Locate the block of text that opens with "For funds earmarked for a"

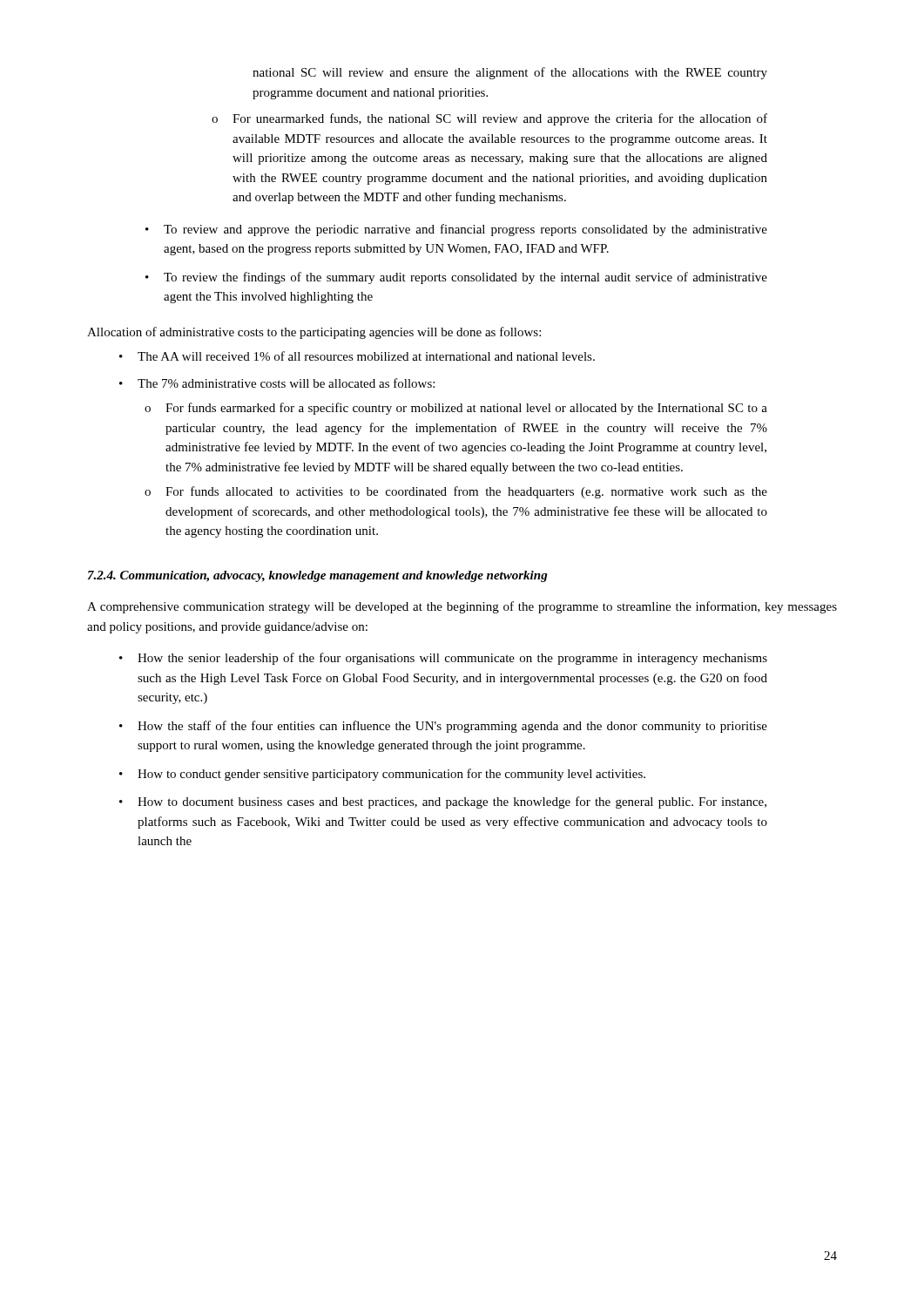466,437
